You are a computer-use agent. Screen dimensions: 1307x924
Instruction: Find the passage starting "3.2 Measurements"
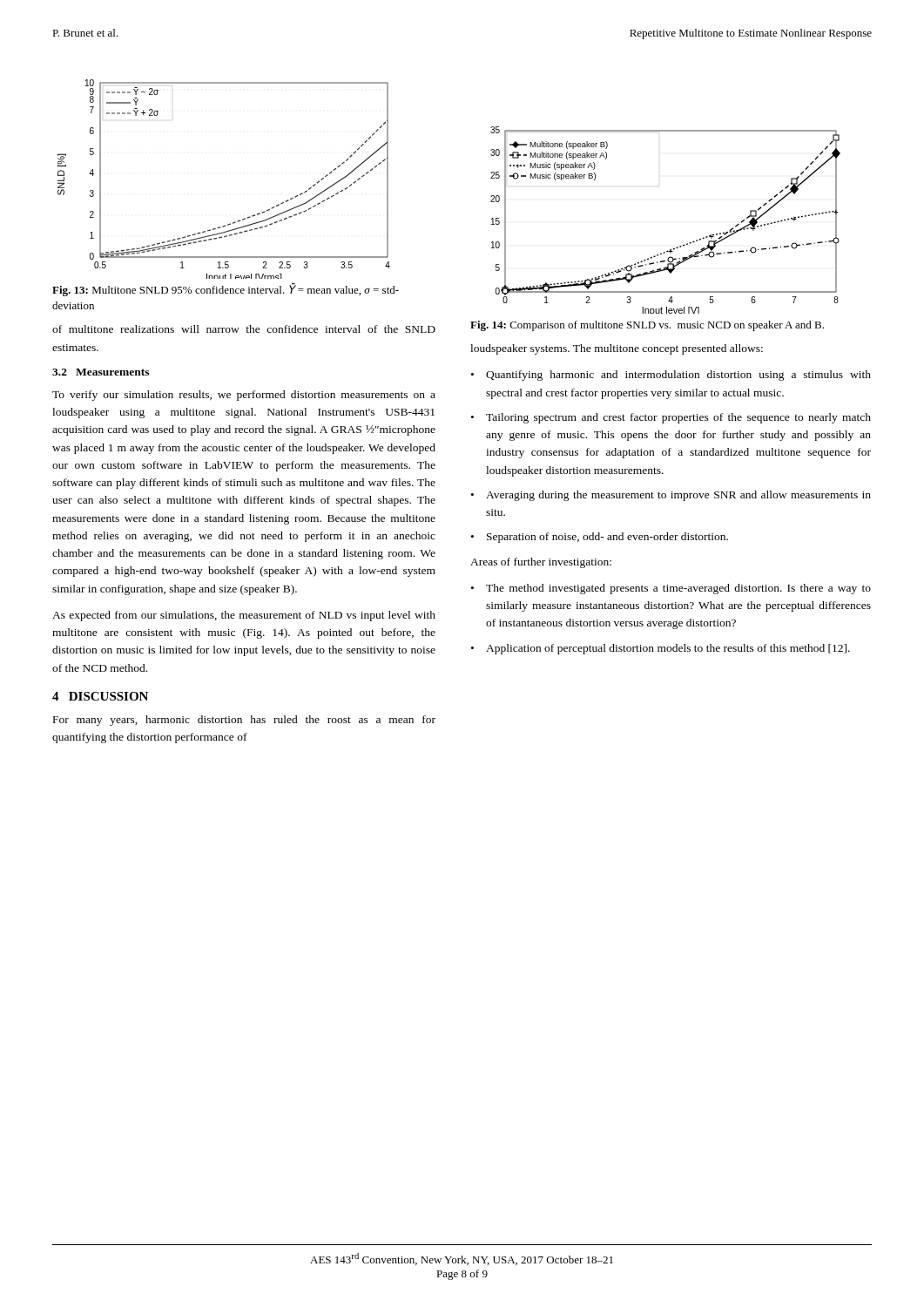[101, 371]
